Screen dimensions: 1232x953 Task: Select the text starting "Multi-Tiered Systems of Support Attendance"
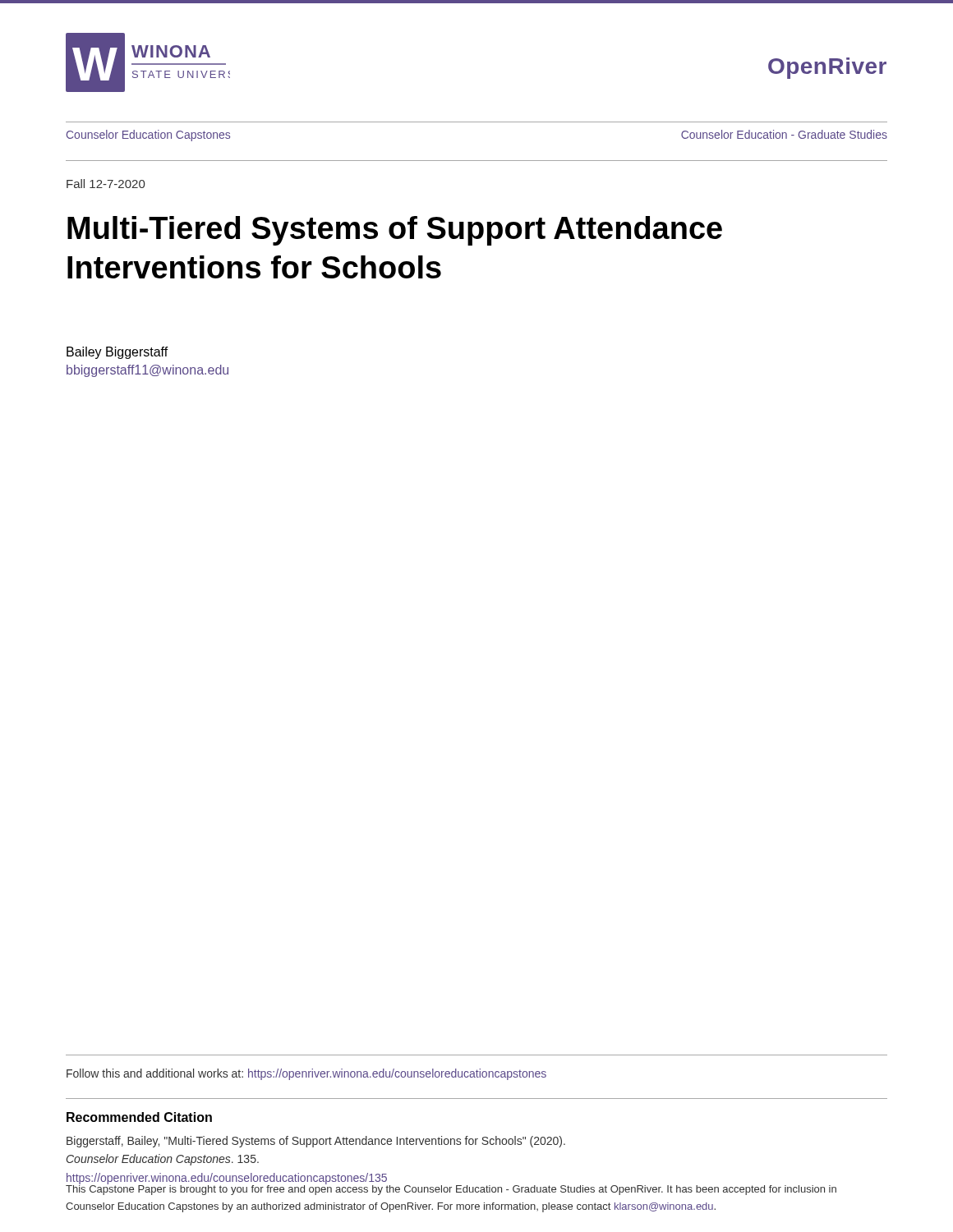click(394, 248)
